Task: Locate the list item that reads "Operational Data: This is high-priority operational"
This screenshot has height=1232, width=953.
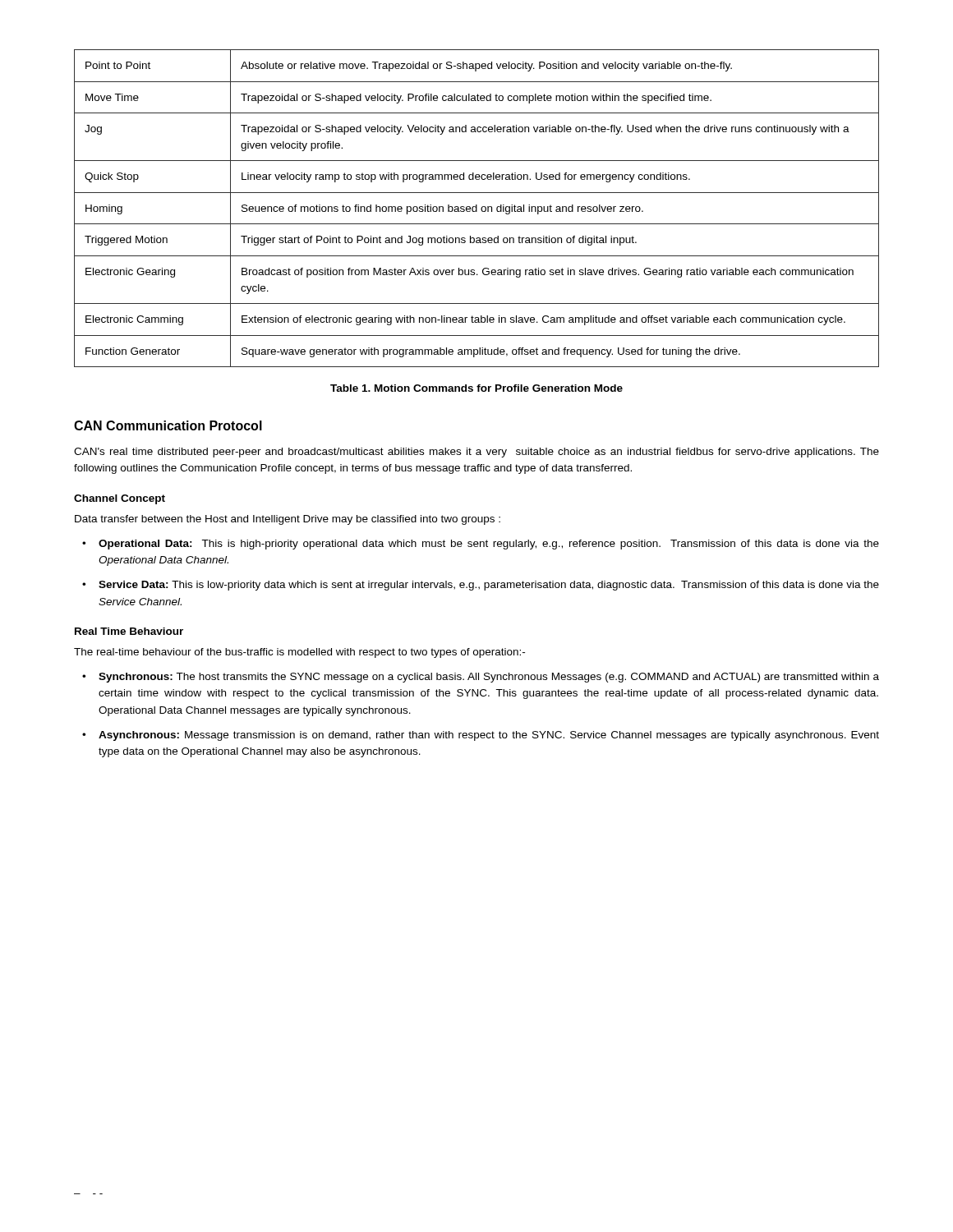Action: click(x=489, y=552)
